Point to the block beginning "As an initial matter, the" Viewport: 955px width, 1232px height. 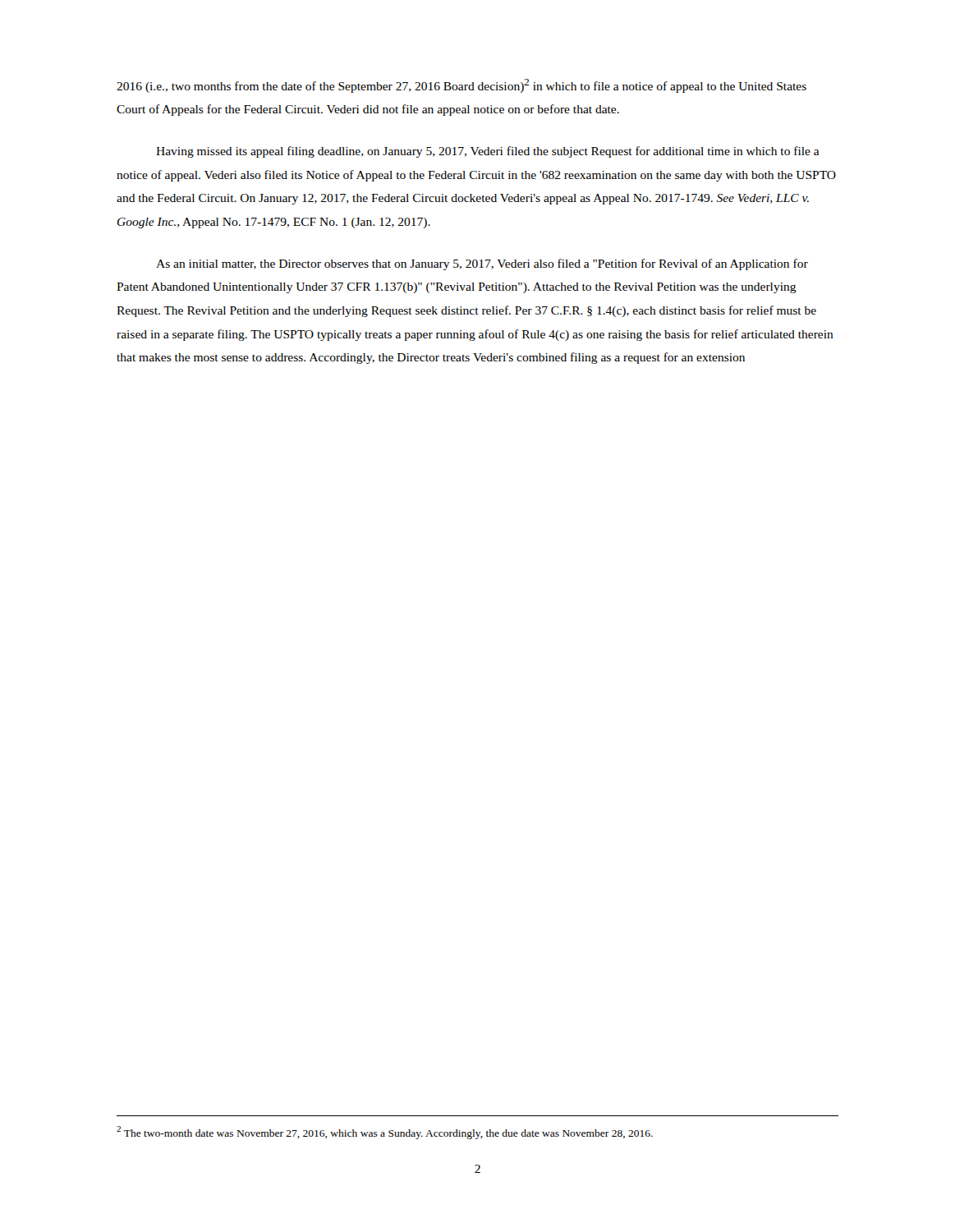coord(478,311)
